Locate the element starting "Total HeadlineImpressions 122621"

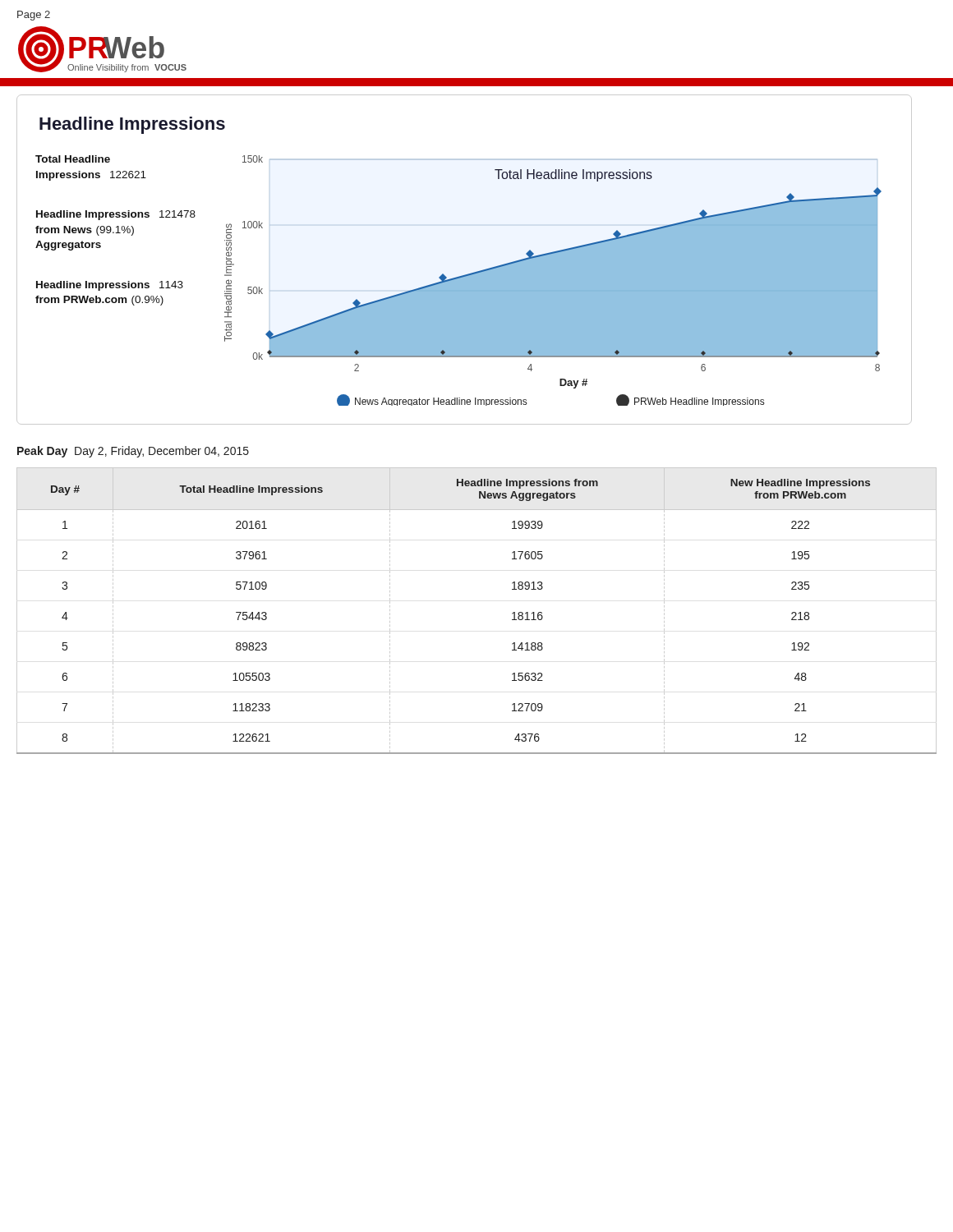coord(91,167)
